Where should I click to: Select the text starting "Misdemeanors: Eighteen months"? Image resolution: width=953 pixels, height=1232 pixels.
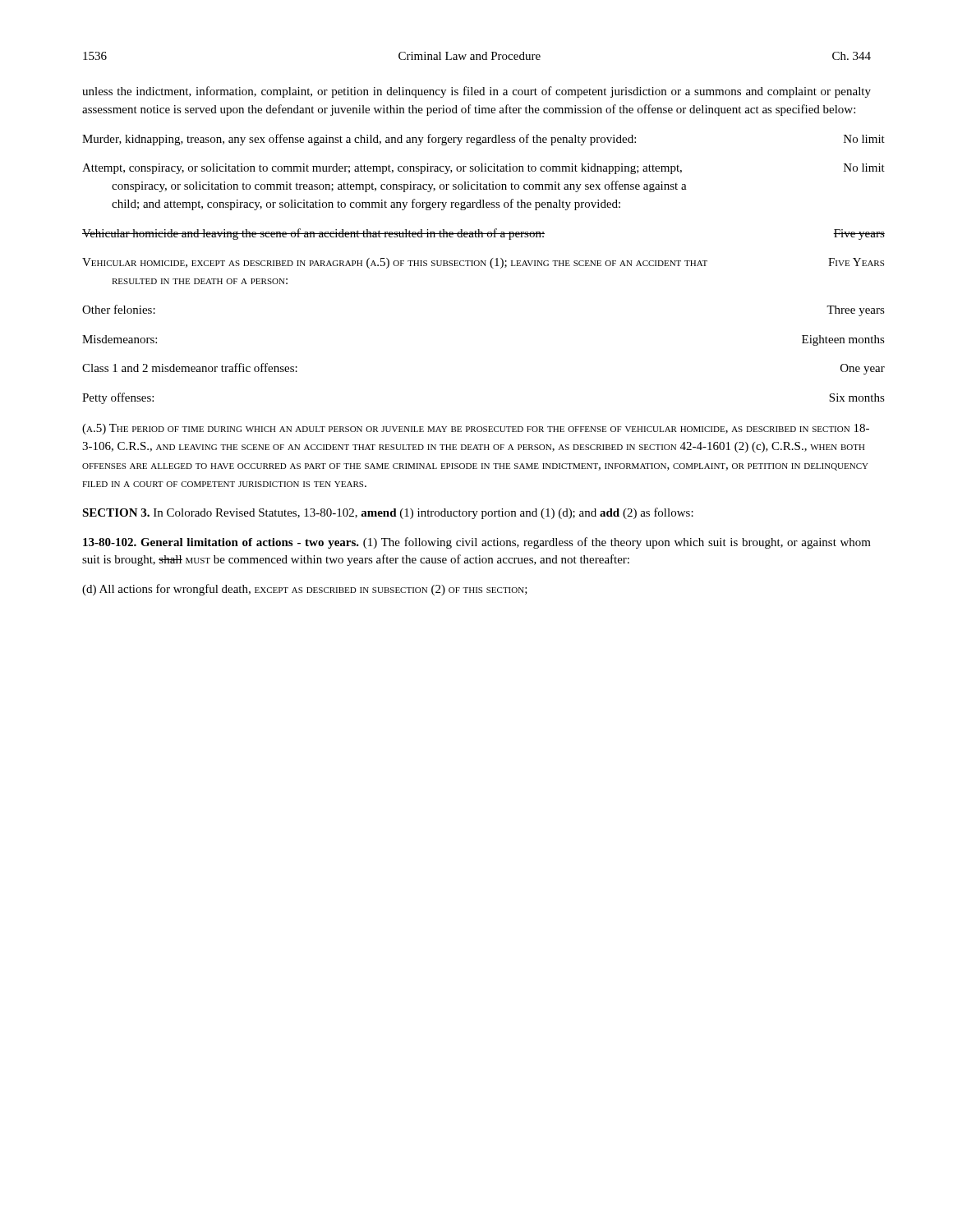[x=118, y=340]
